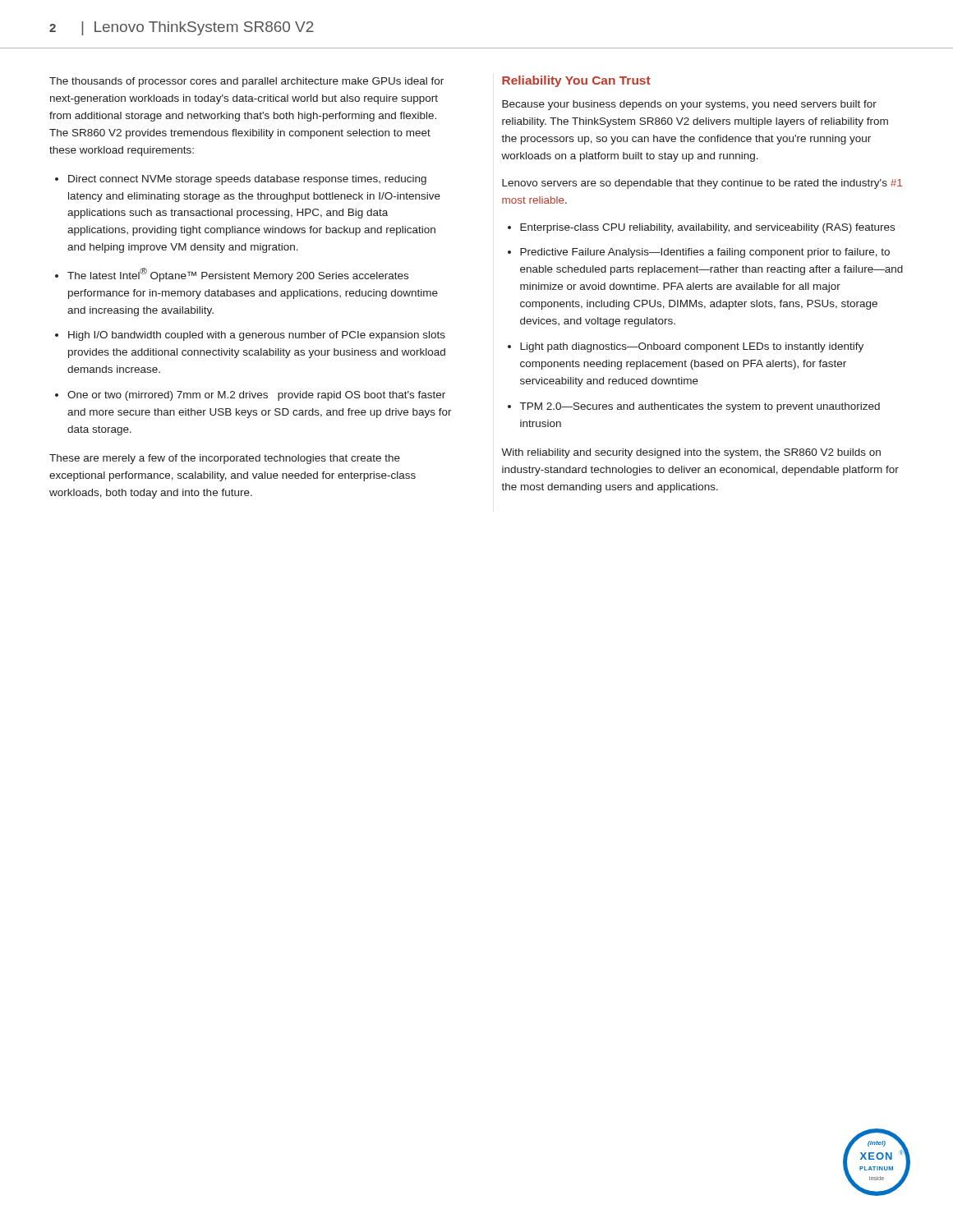Image resolution: width=953 pixels, height=1232 pixels.
Task: Locate the text block containing "These are merely a few of the"
Action: 250,476
